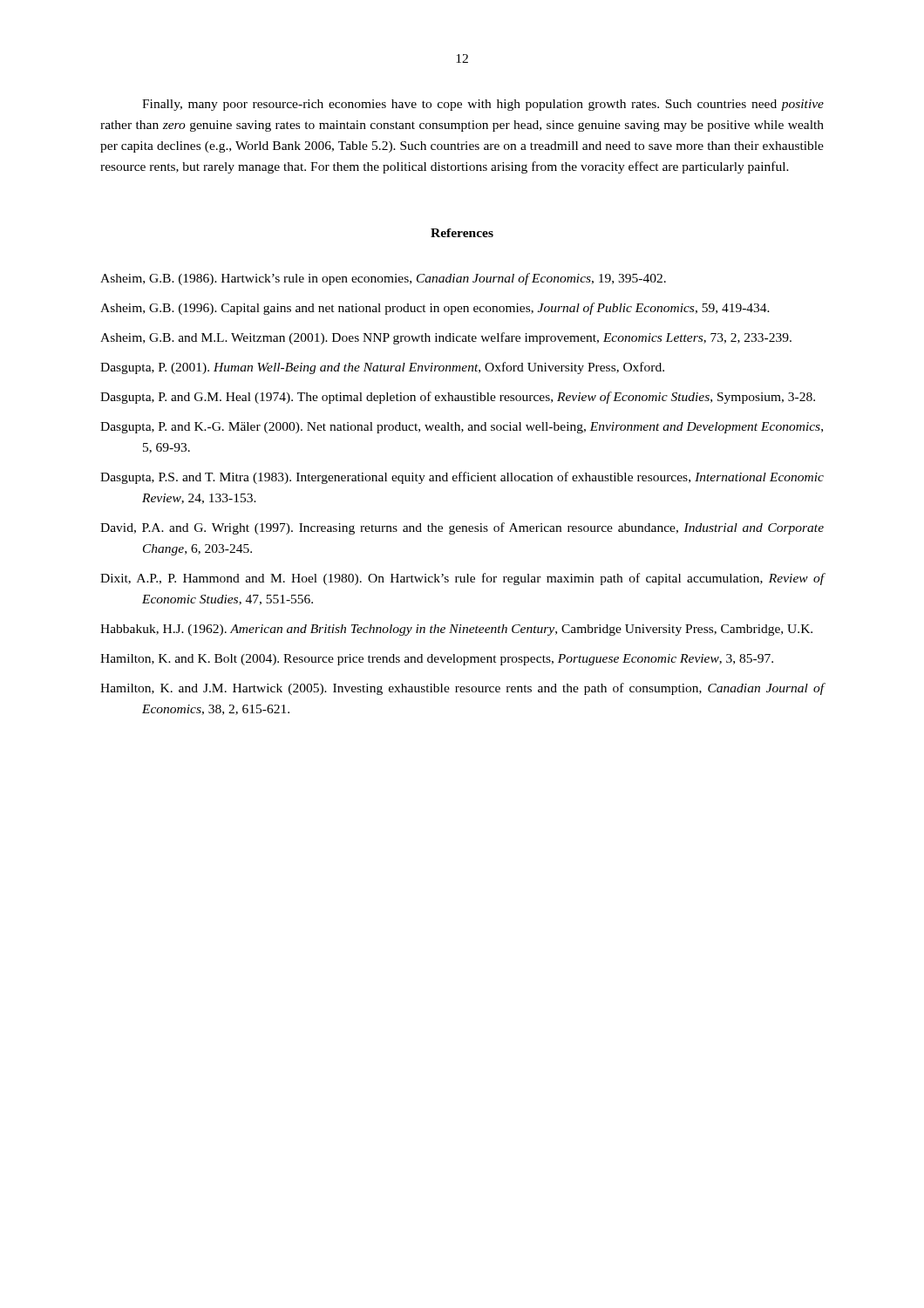924x1308 pixels.
Task: Click on the passage starting "Finally, many poor resource-rich economies"
Action: click(x=462, y=135)
